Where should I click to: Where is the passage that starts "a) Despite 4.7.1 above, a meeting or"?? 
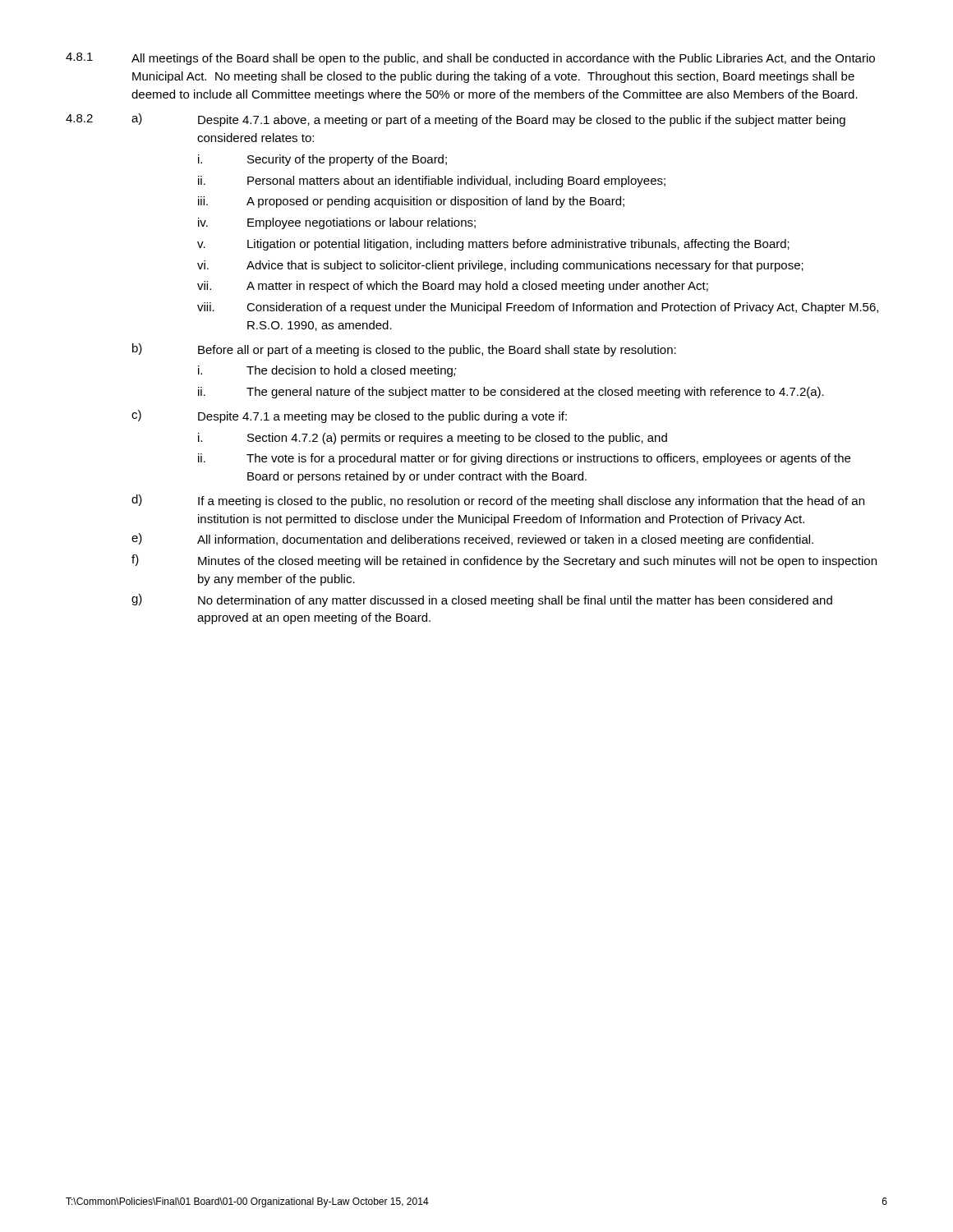point(488,120)
